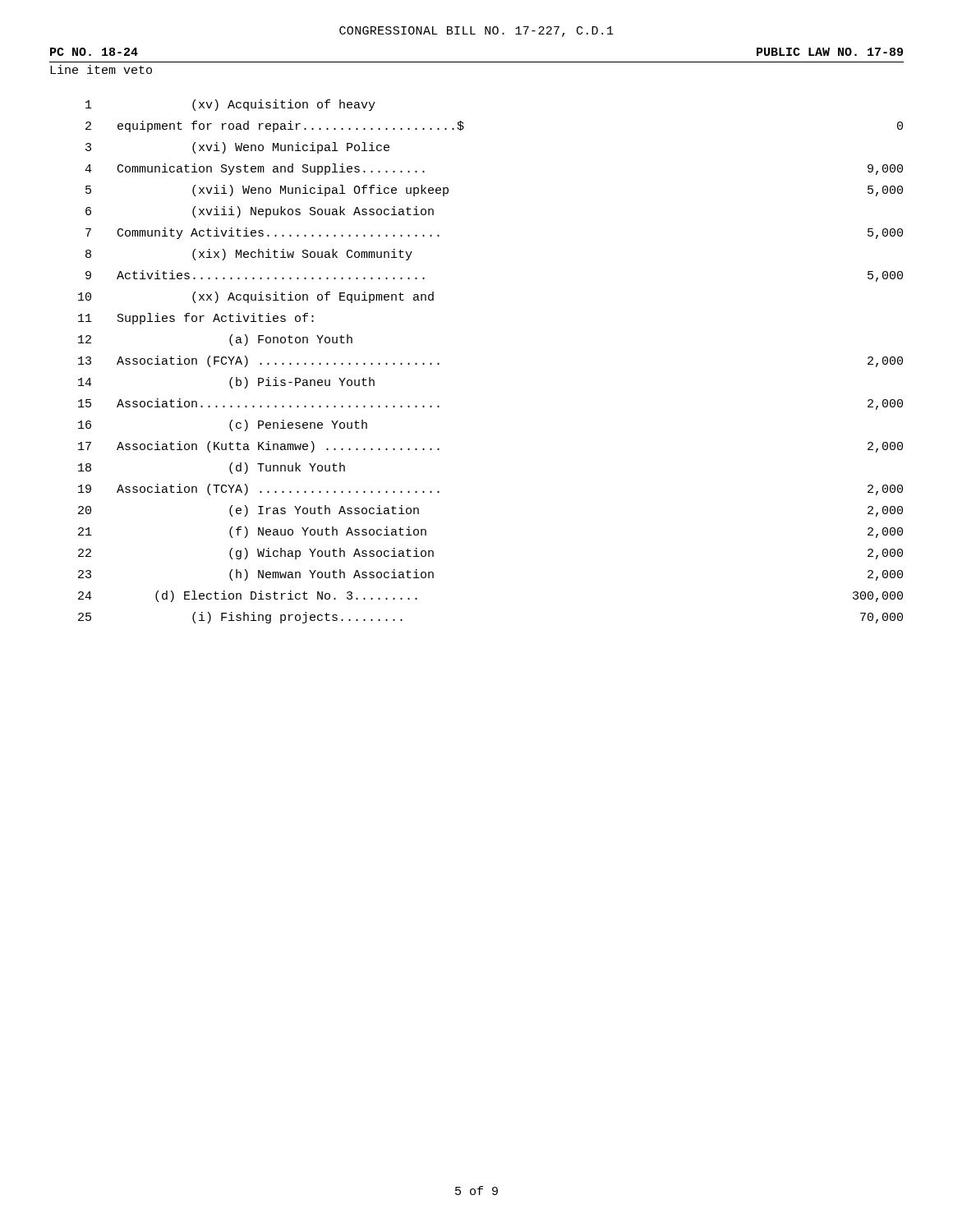Select the text starting "20 (e) Iras Youth Association 2,000"
This screenshot has width=953, height=1232.
click(x=81, y=510)
